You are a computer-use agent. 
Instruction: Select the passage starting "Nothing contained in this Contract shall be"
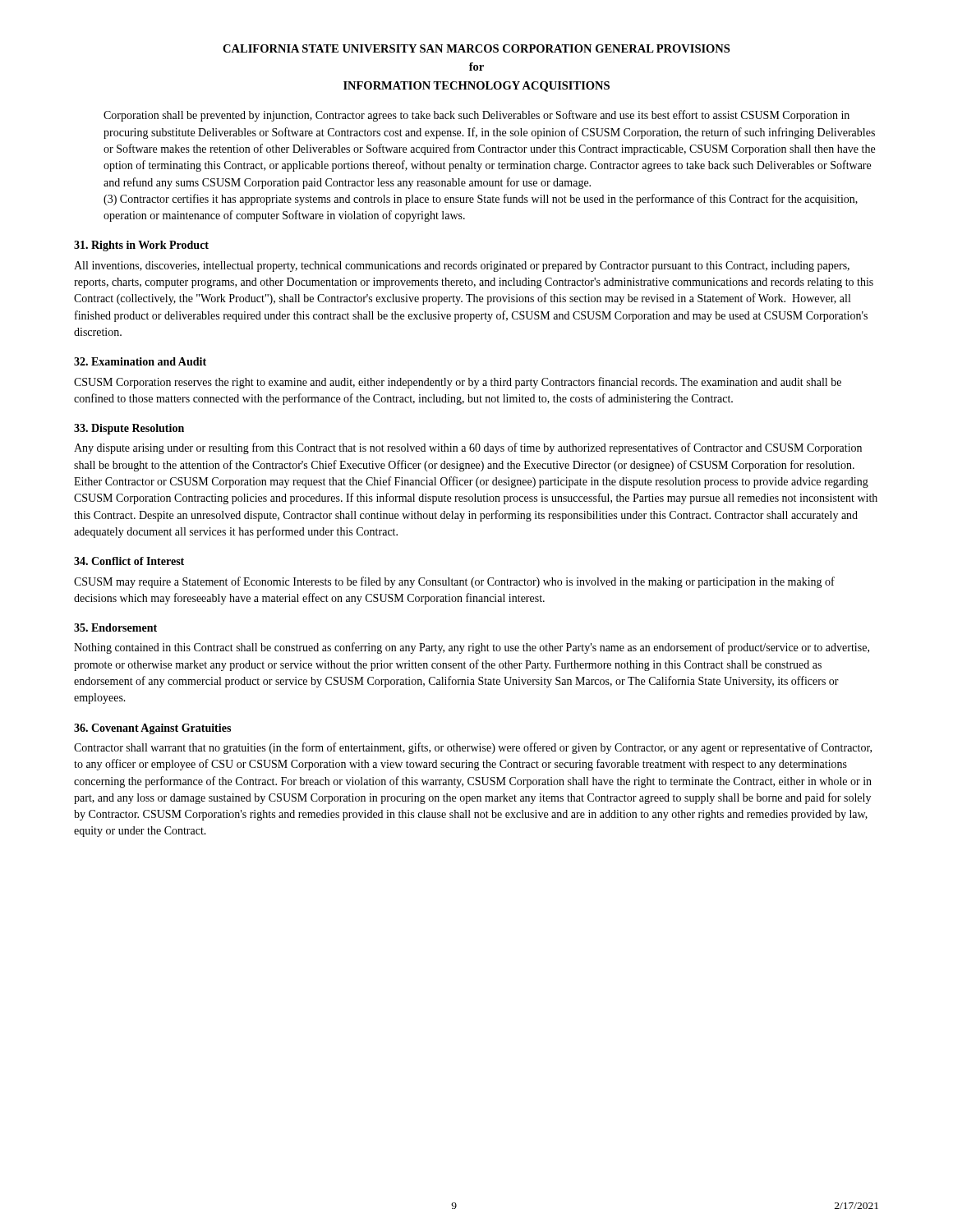coord(472,673)
